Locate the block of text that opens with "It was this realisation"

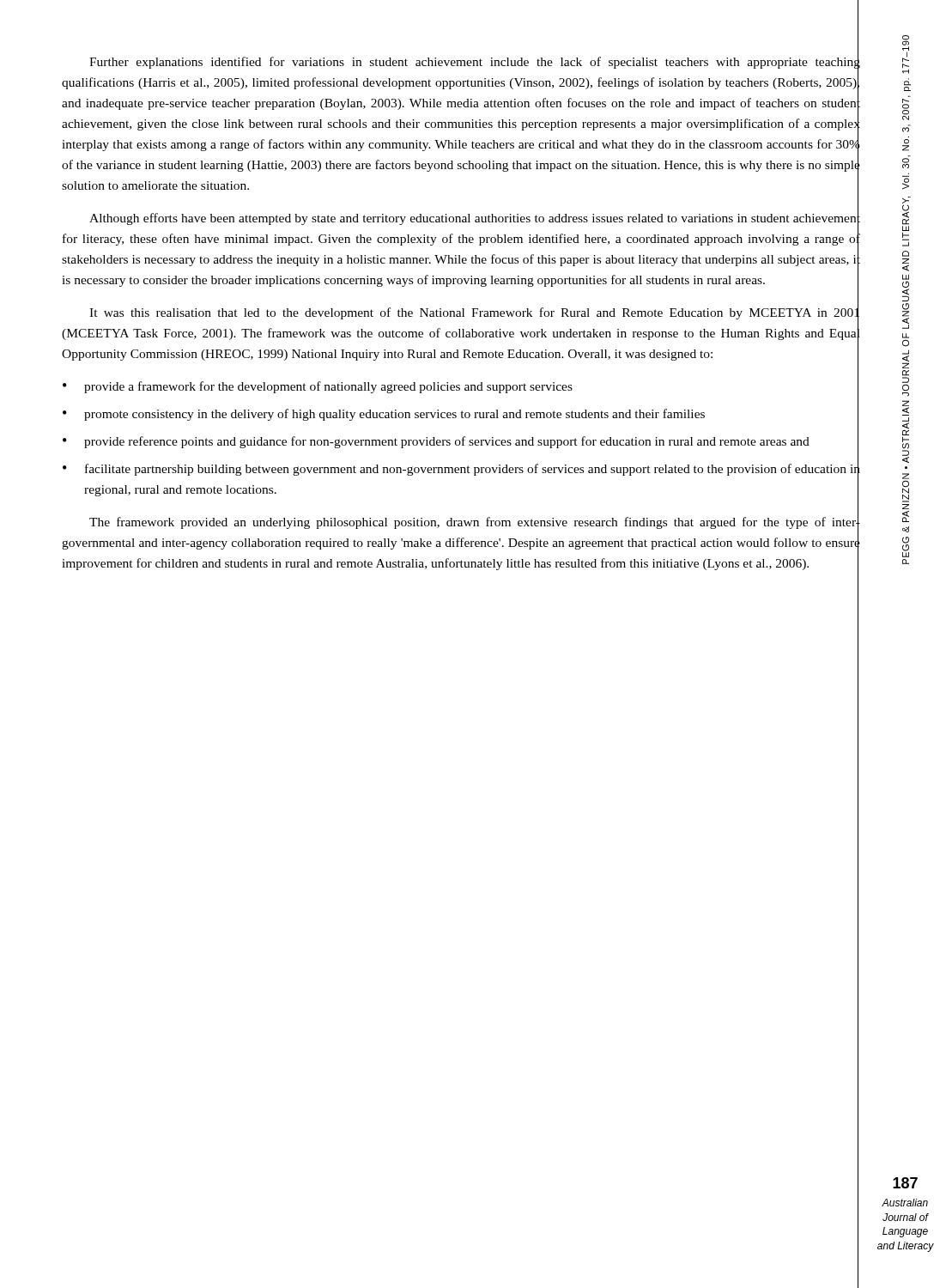[x=461, y=333]
